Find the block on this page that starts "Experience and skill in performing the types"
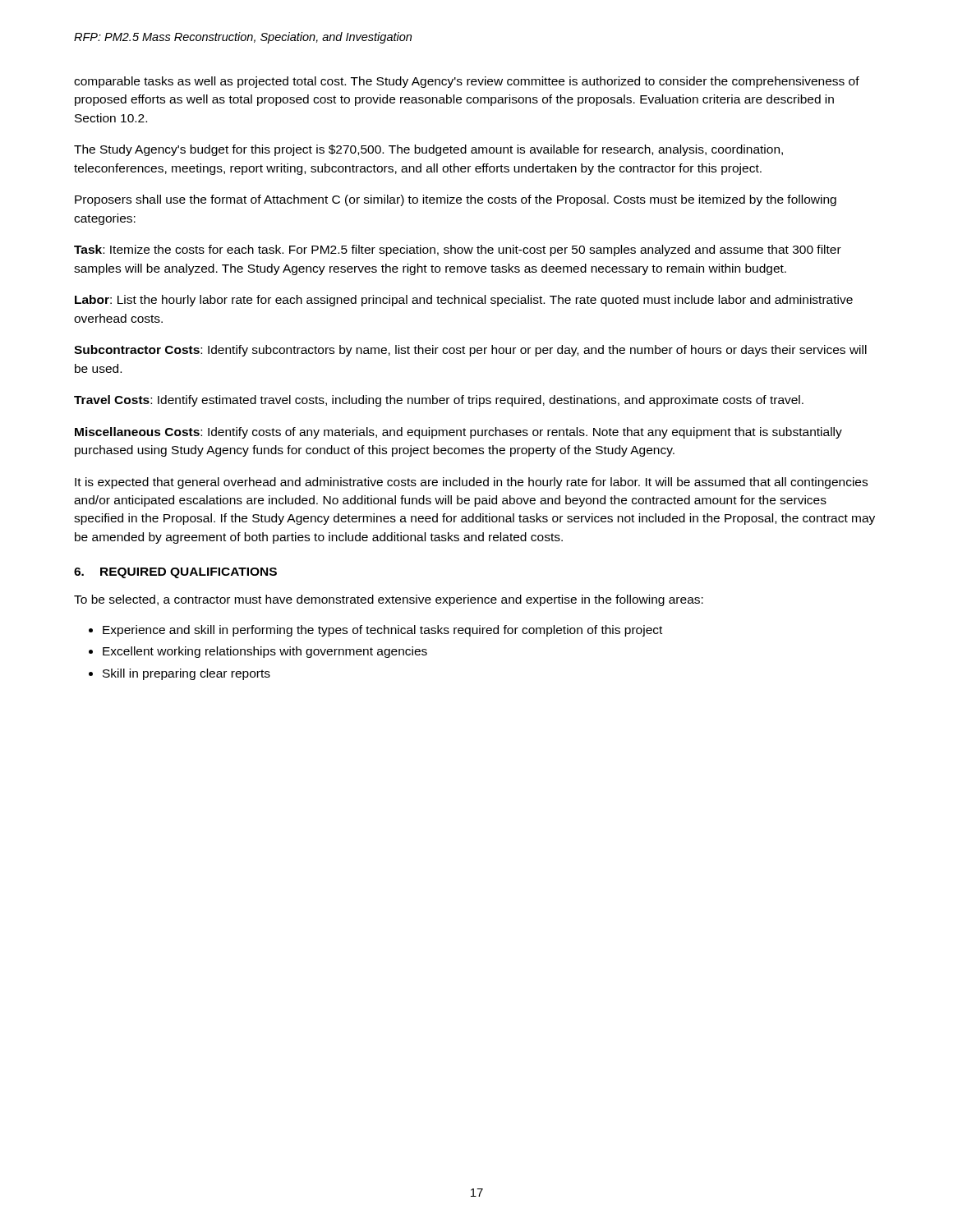 [x=382, y=629]
